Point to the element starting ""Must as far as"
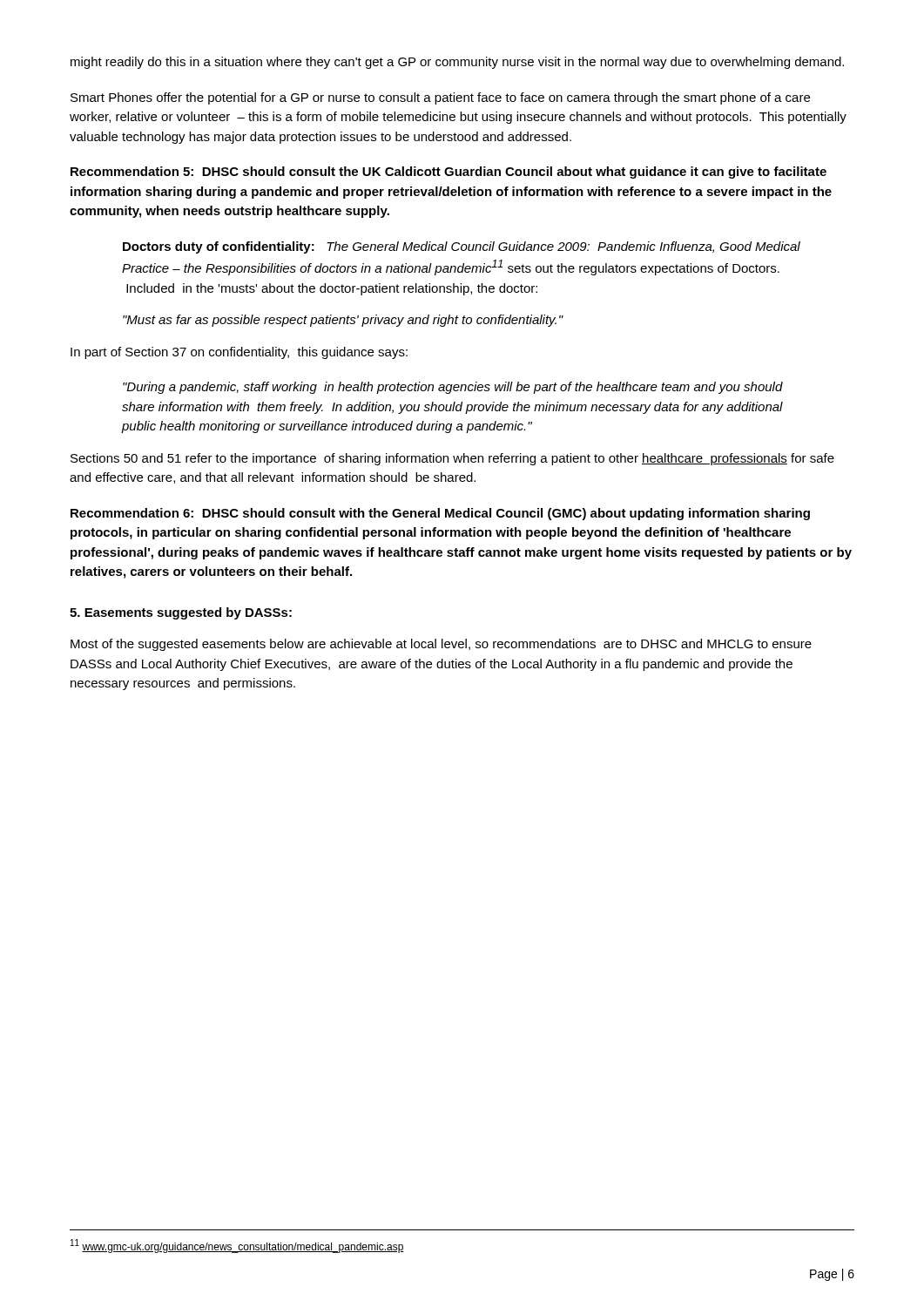Screen dimensions: 1307x924 (342, 319)
